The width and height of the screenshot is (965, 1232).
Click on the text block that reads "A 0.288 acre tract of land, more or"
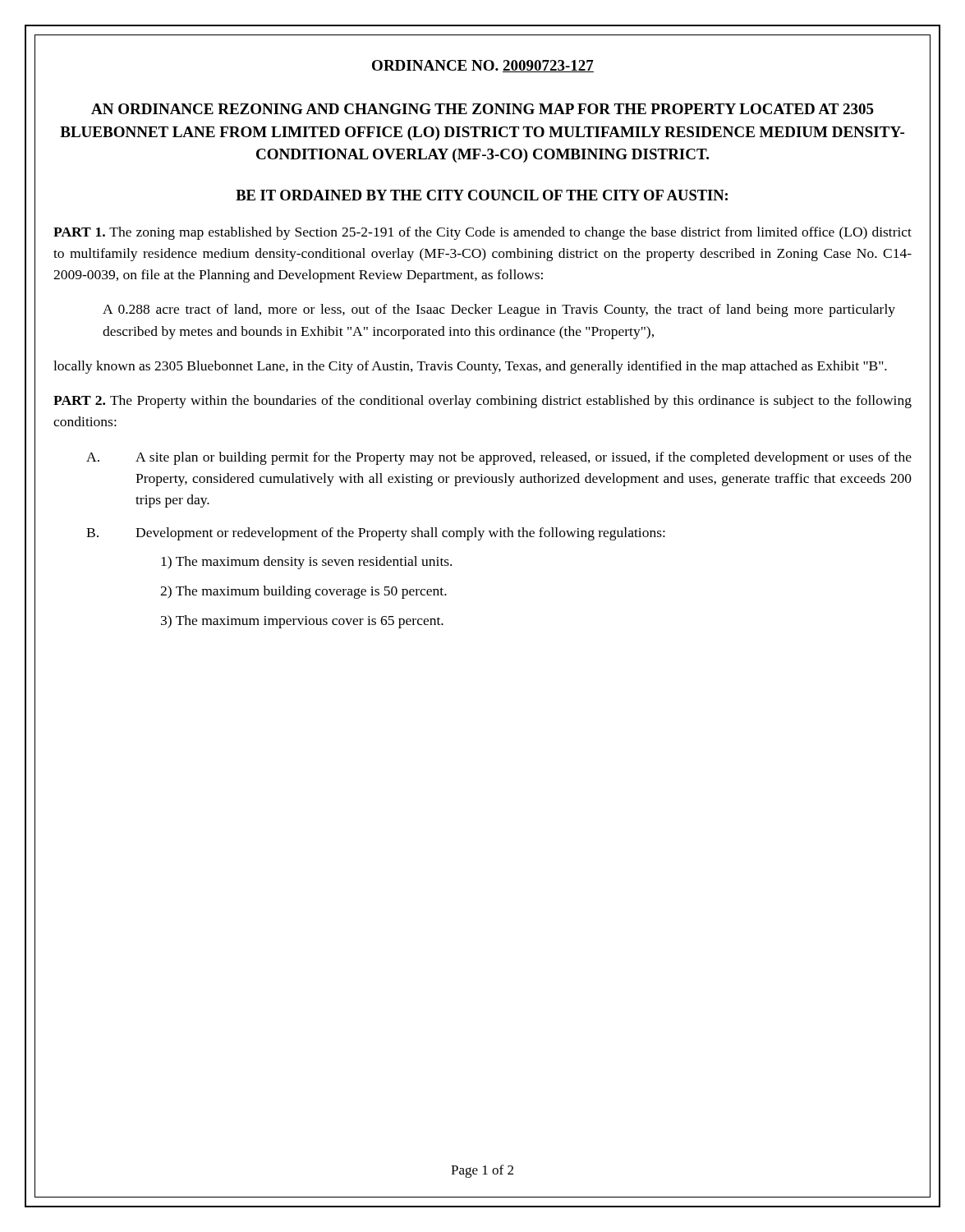click(499, 320)
